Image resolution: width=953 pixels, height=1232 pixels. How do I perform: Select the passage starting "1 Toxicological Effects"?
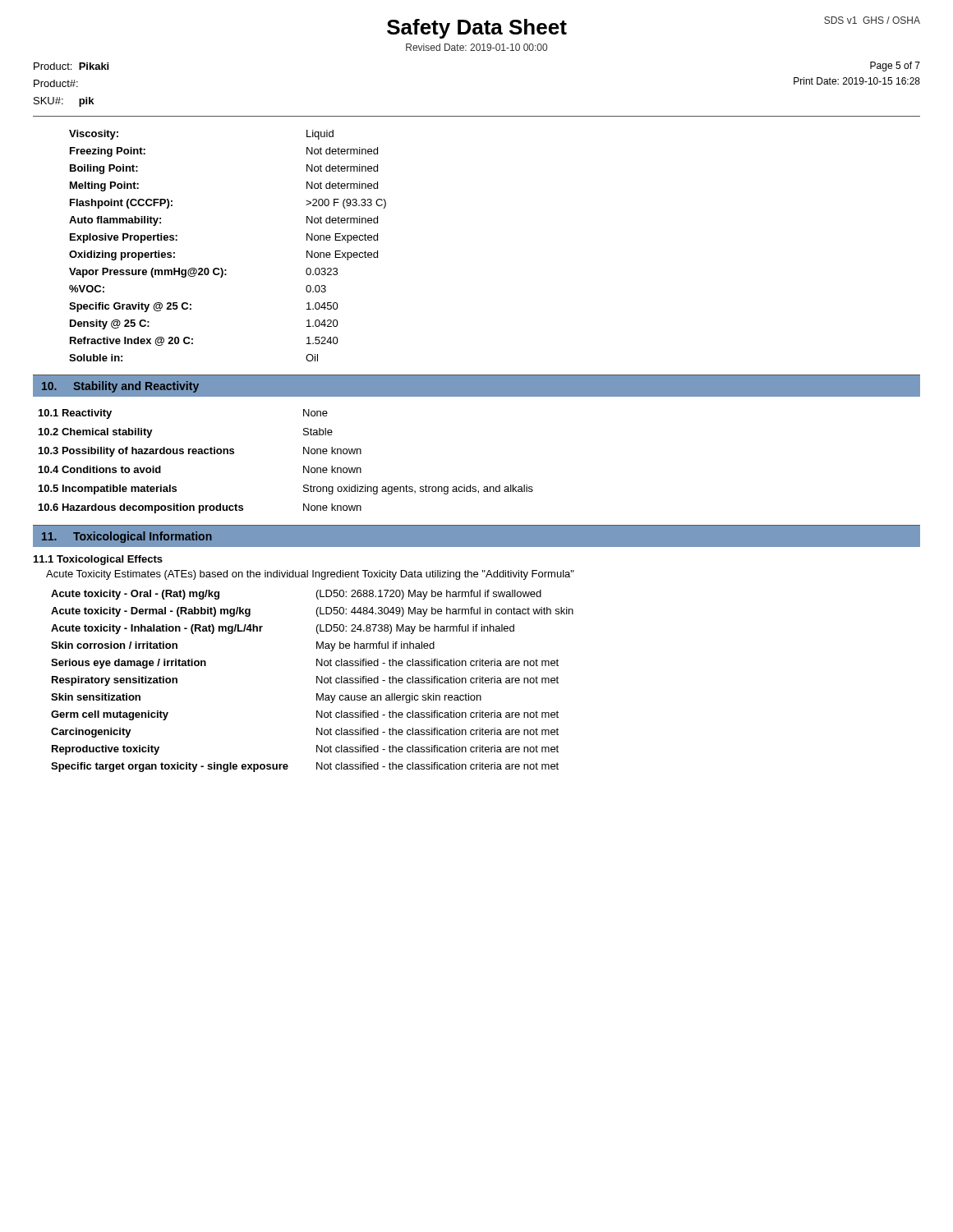[x=98, y=559]
